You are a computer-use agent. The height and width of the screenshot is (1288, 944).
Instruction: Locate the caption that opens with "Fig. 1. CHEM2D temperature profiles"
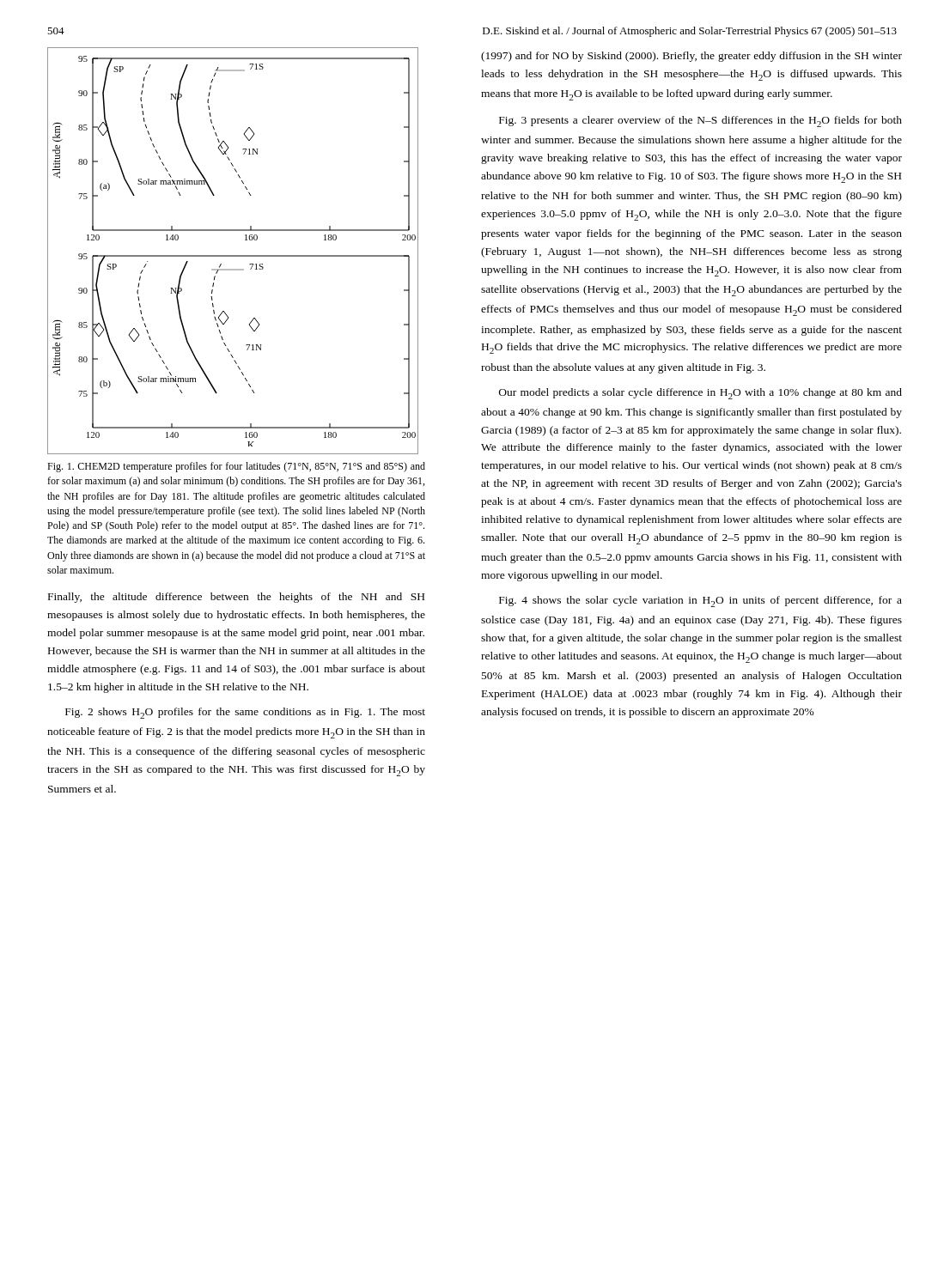[x=236, y=518]
